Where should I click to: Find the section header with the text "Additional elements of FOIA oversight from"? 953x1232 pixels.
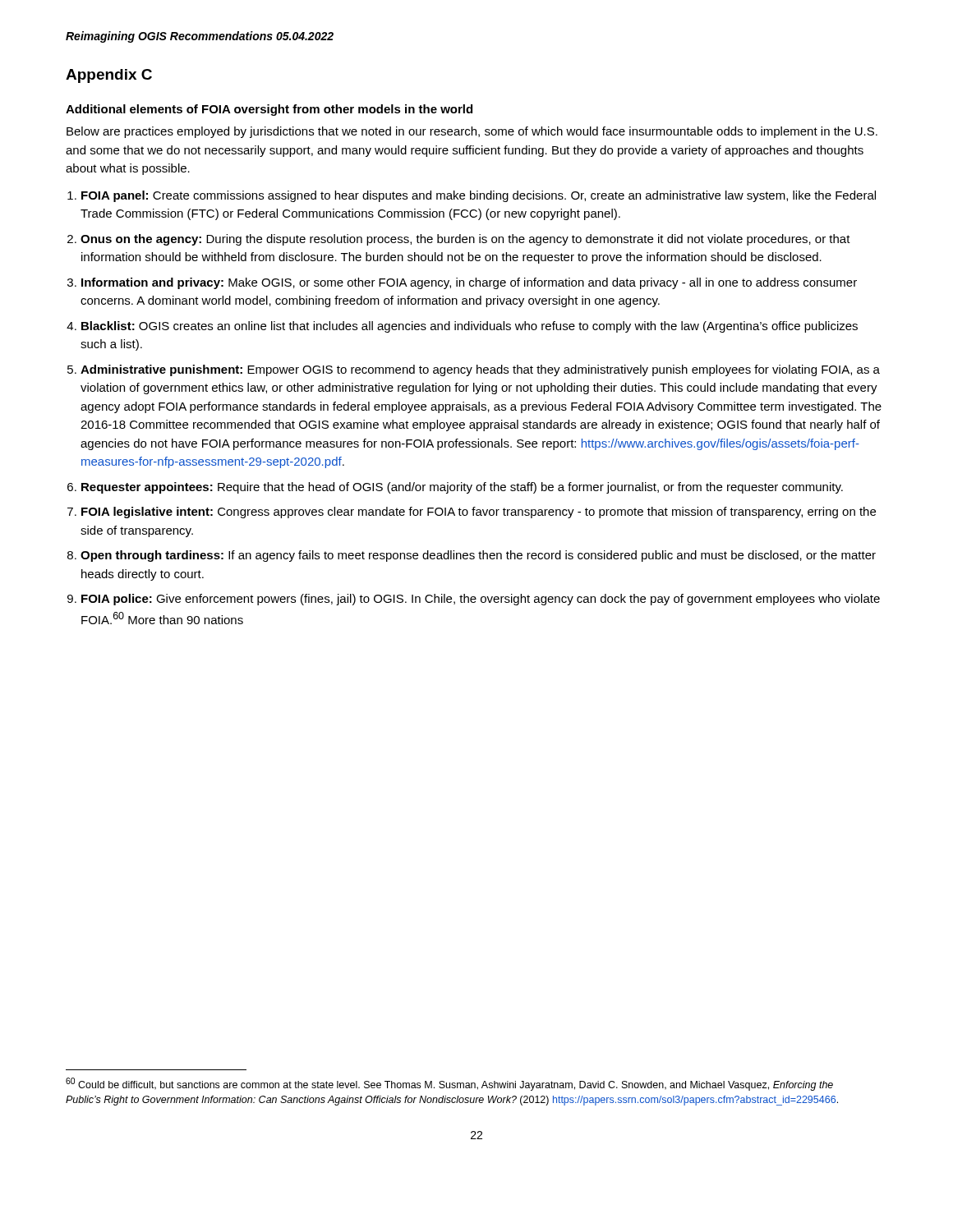tap(270, 109)
